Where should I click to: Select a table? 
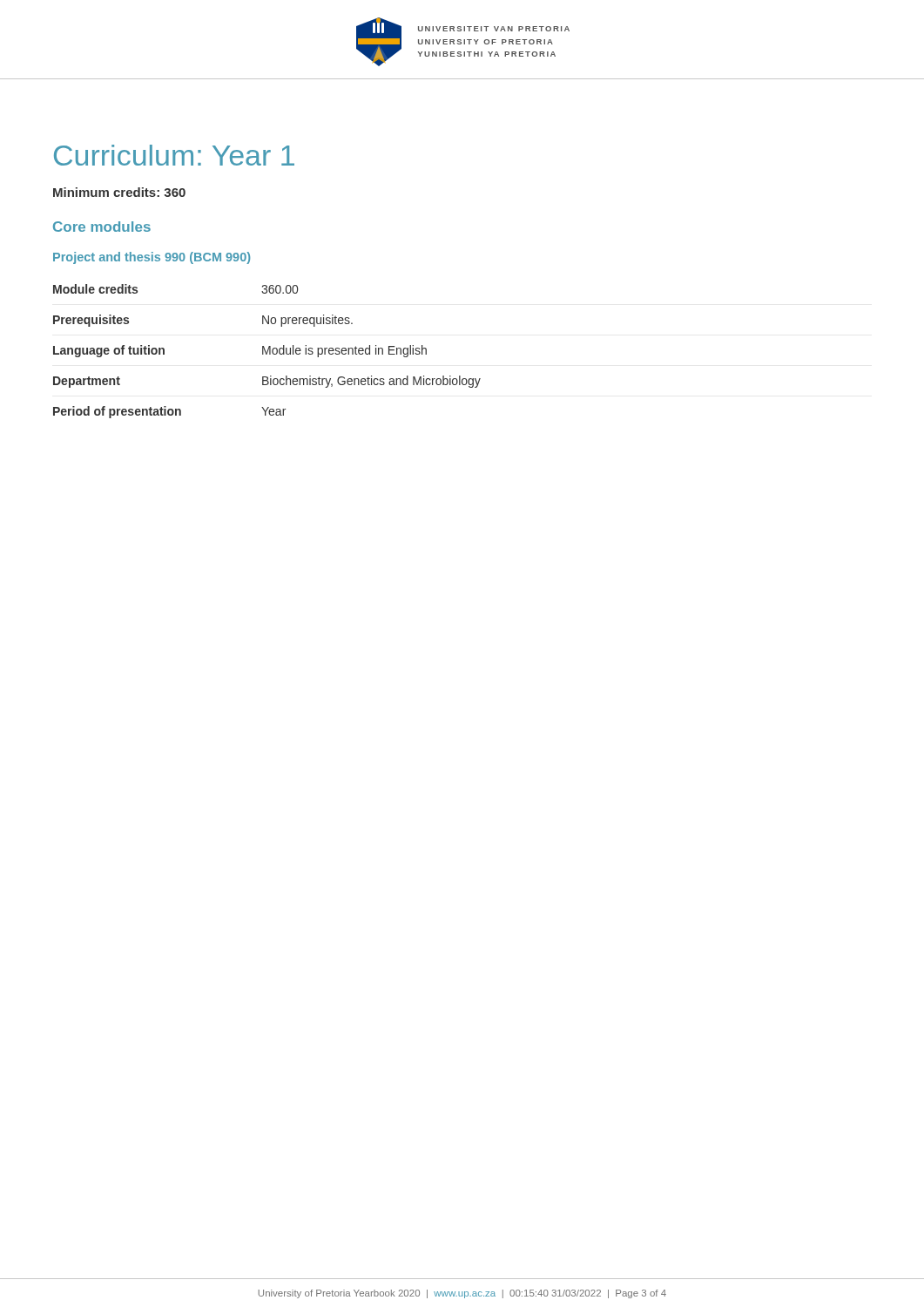point(462,350)
